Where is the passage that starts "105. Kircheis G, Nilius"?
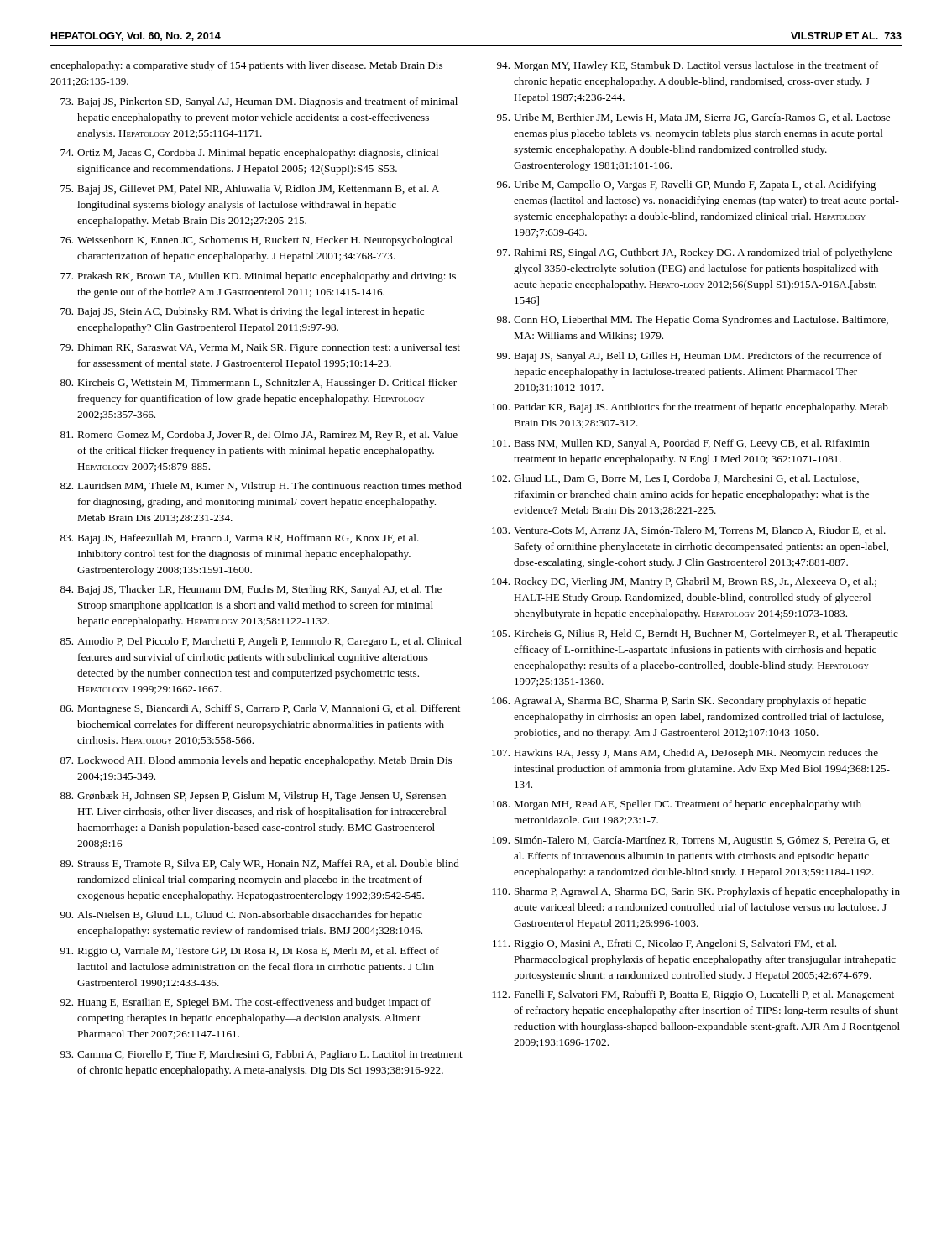 [x=694, y=657]
